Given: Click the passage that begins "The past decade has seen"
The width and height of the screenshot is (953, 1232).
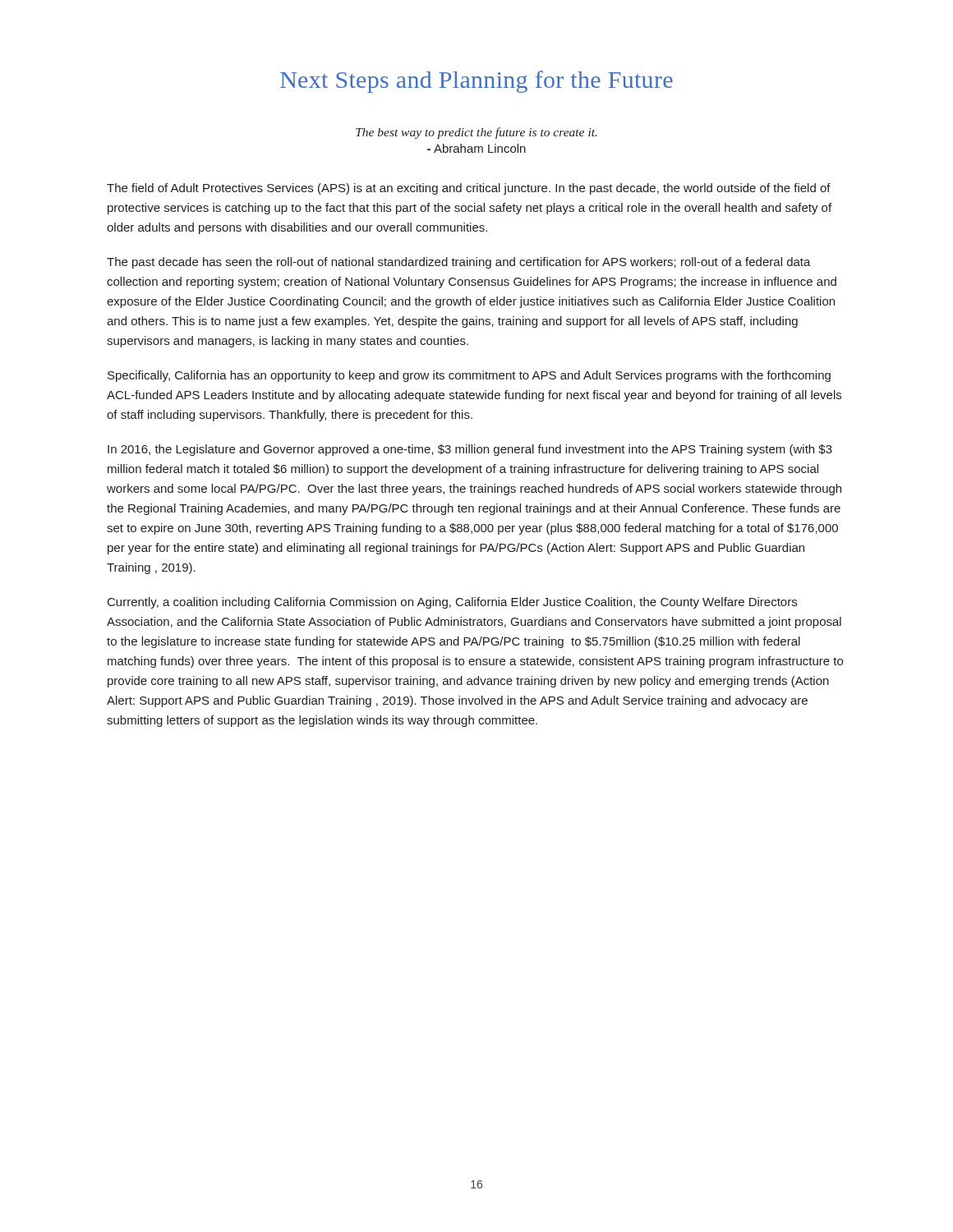Looking at the screenshot, I should [x=472, y=301].
